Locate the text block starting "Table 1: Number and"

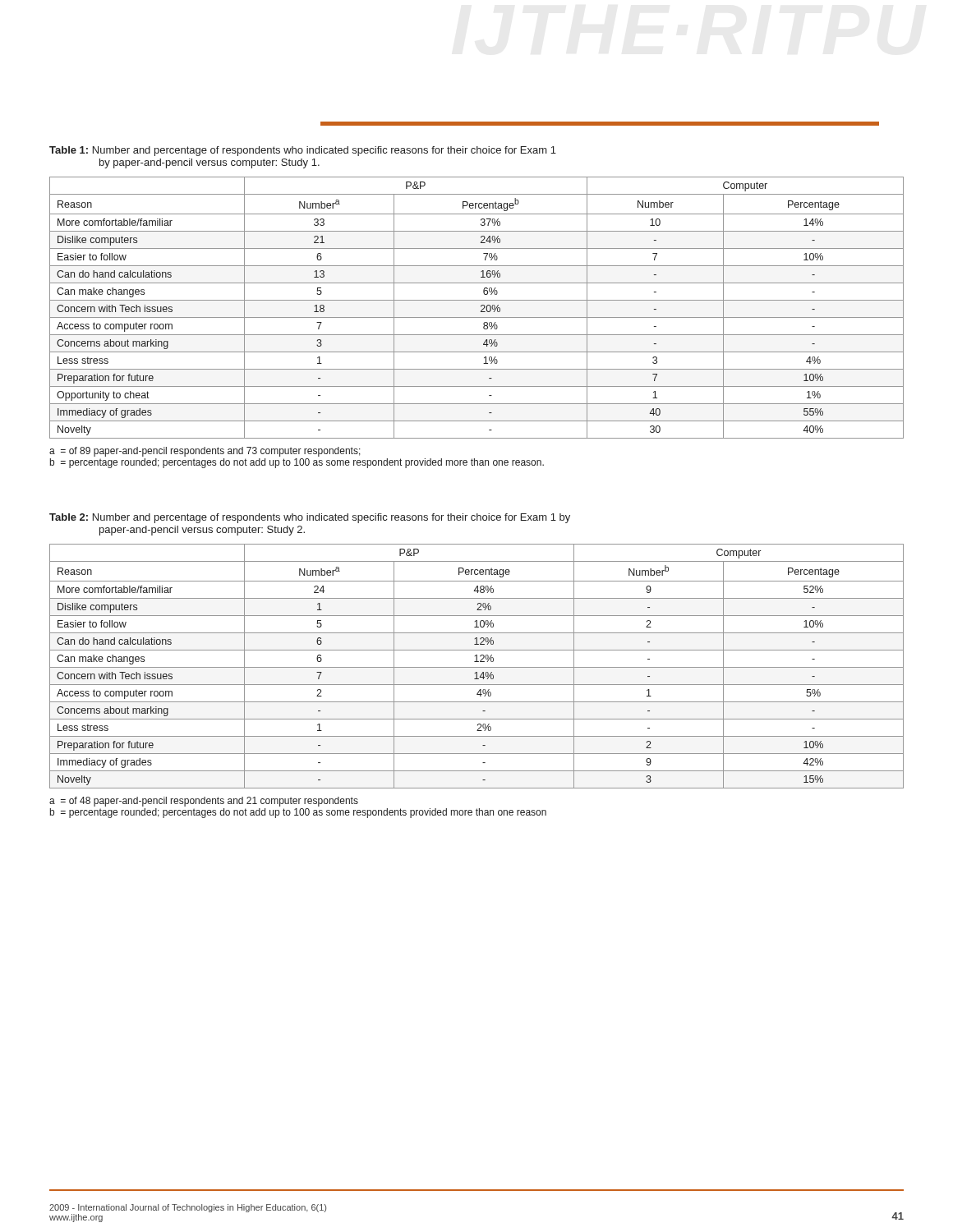pos(476,156)
